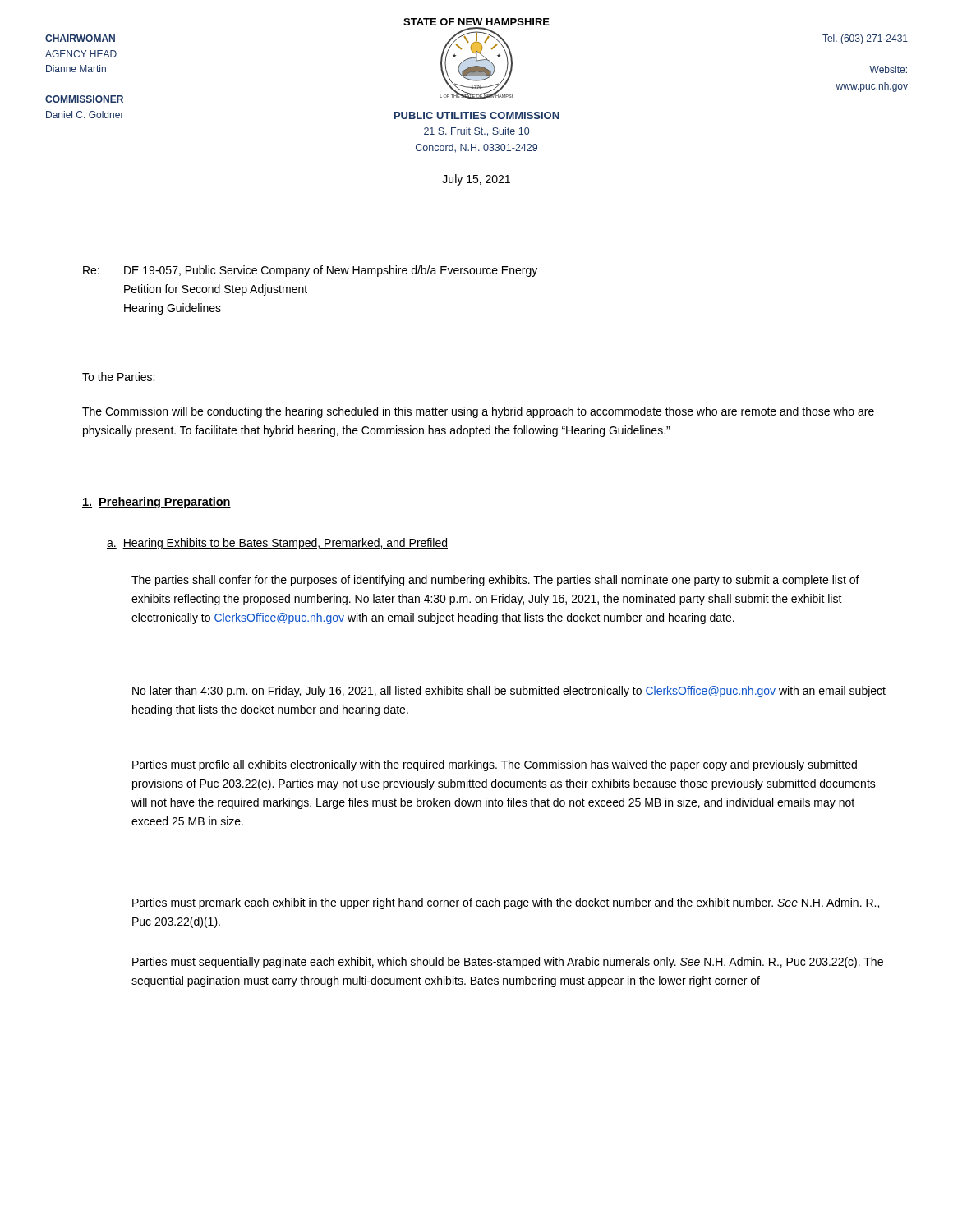Select the text block containing "Re: DE 19-057, Public"

click(x=310, y=271)
